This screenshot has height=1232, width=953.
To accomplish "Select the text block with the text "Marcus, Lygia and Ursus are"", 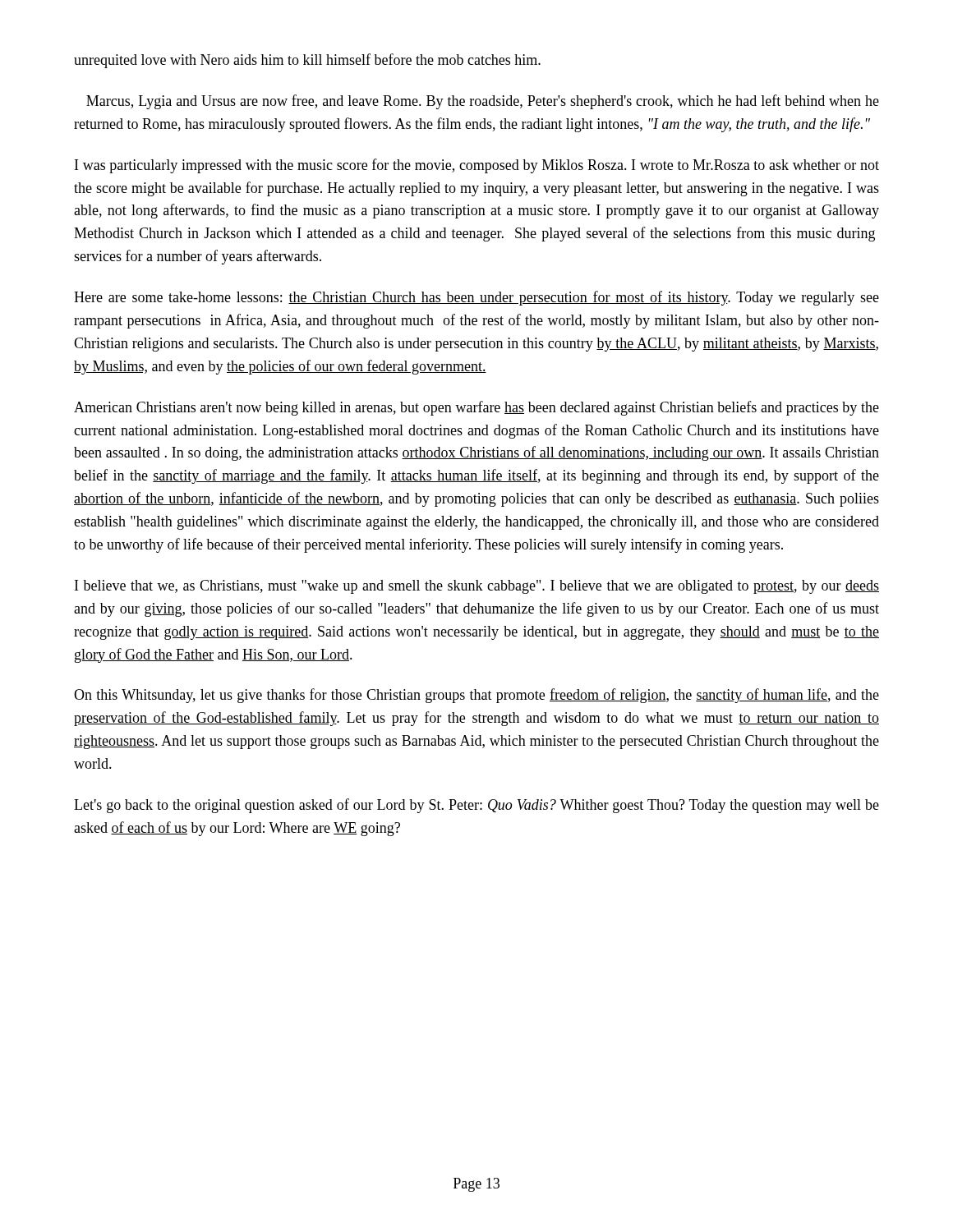I will coord(476,112).
